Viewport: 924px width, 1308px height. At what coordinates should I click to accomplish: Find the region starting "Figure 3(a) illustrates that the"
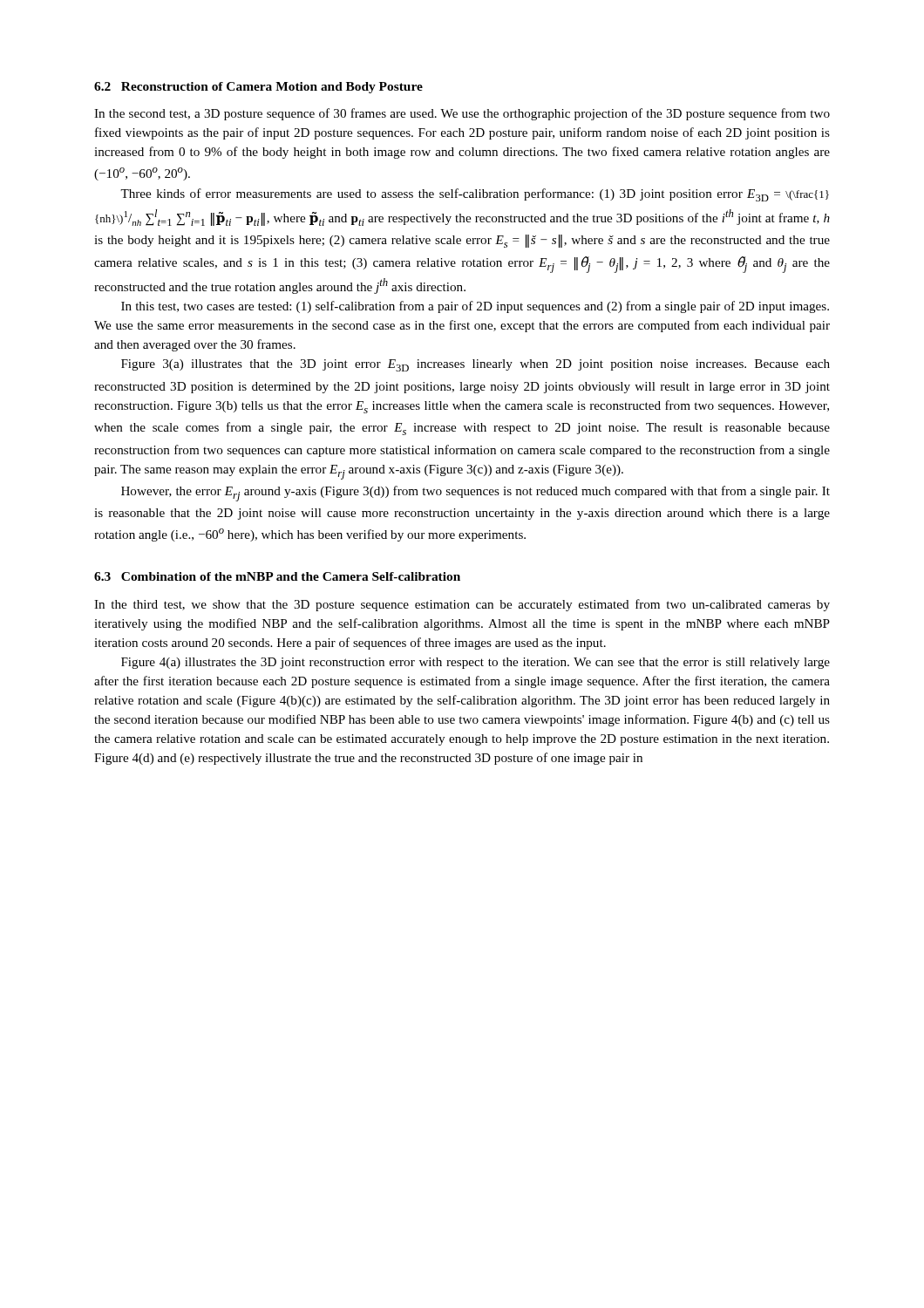tap(462, 418)
